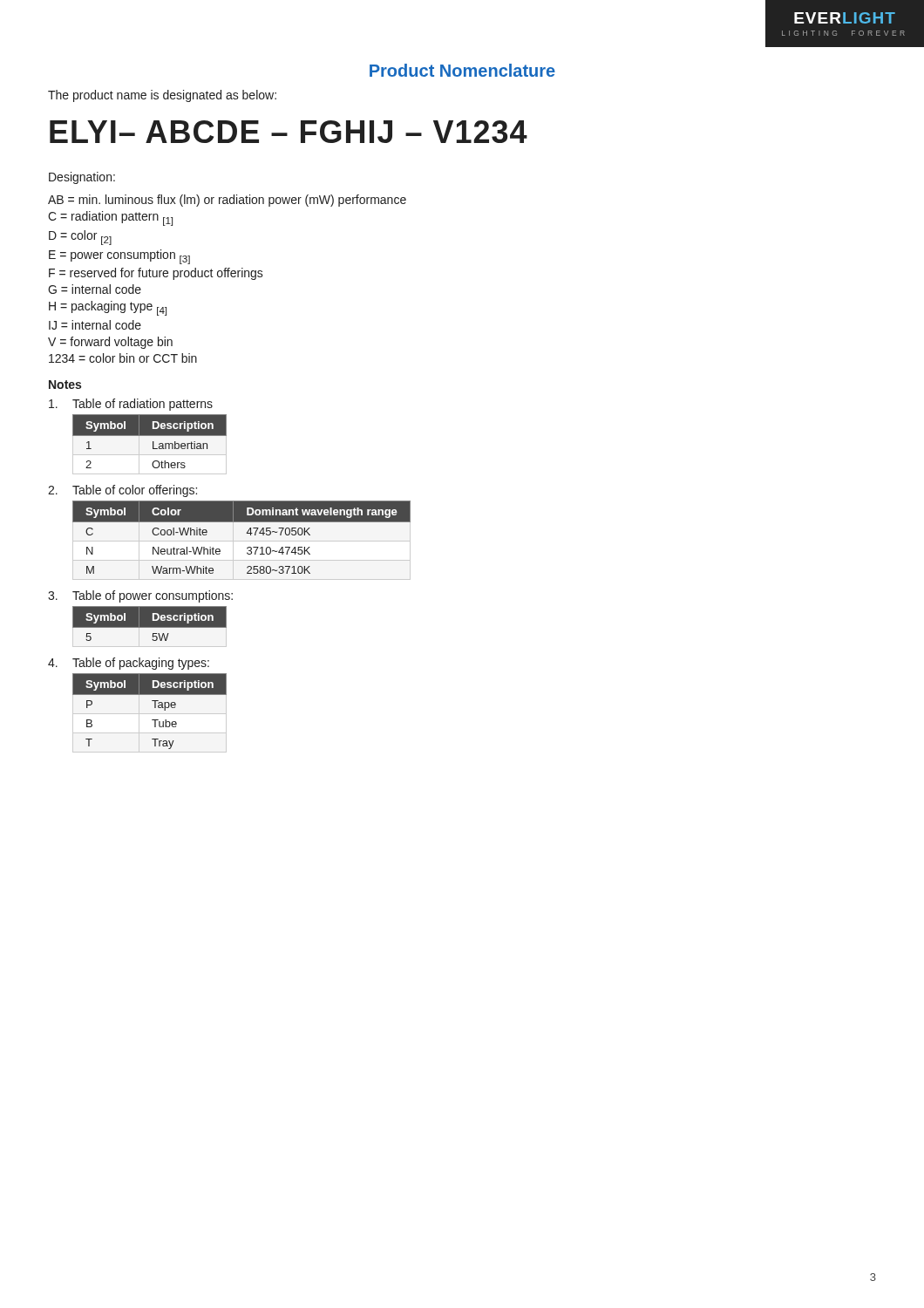Navigate to the region starting "G = internal code"
924x1308 pixels.
(95, 290)
